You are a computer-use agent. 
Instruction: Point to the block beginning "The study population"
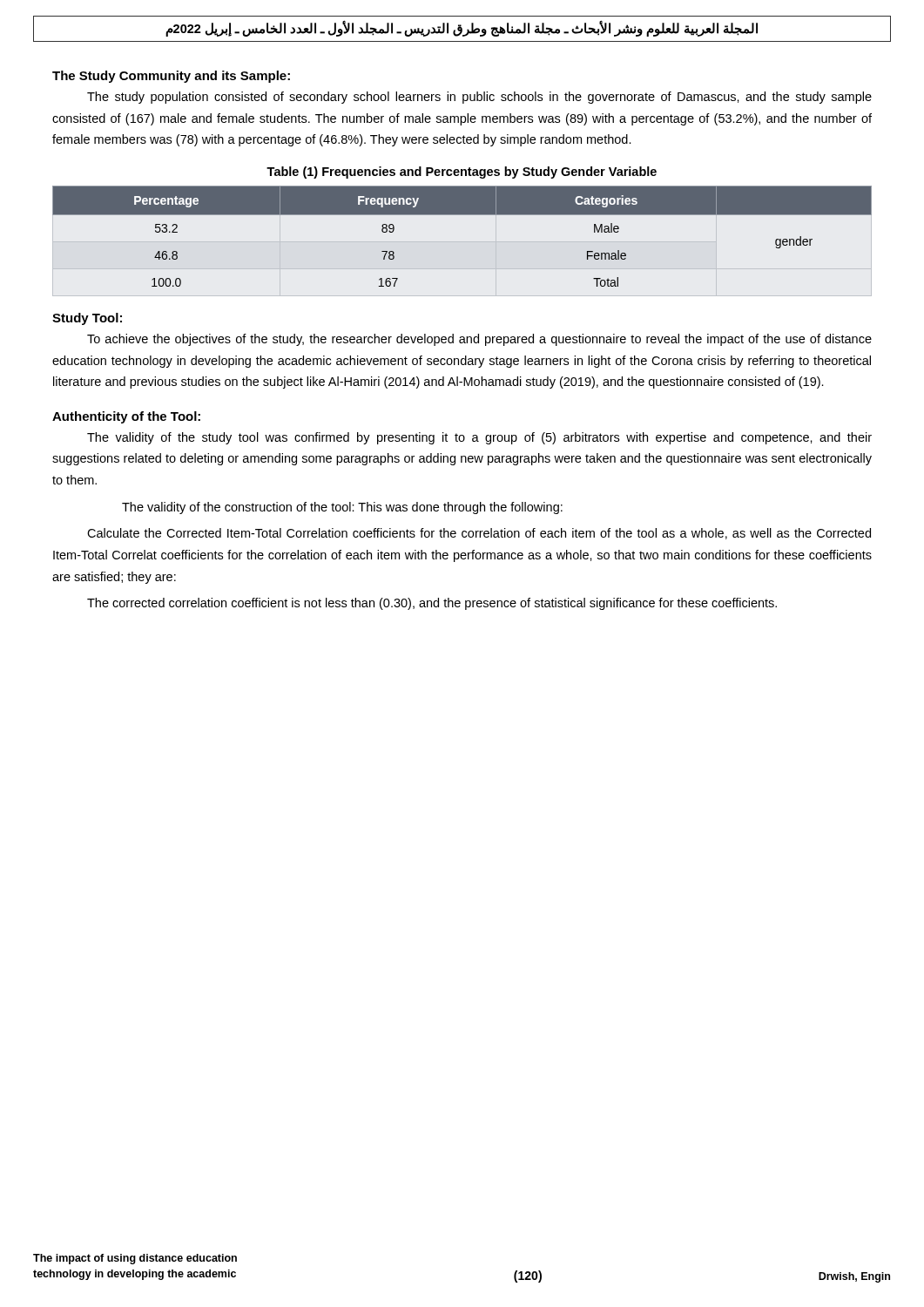[x=462, y=118]
